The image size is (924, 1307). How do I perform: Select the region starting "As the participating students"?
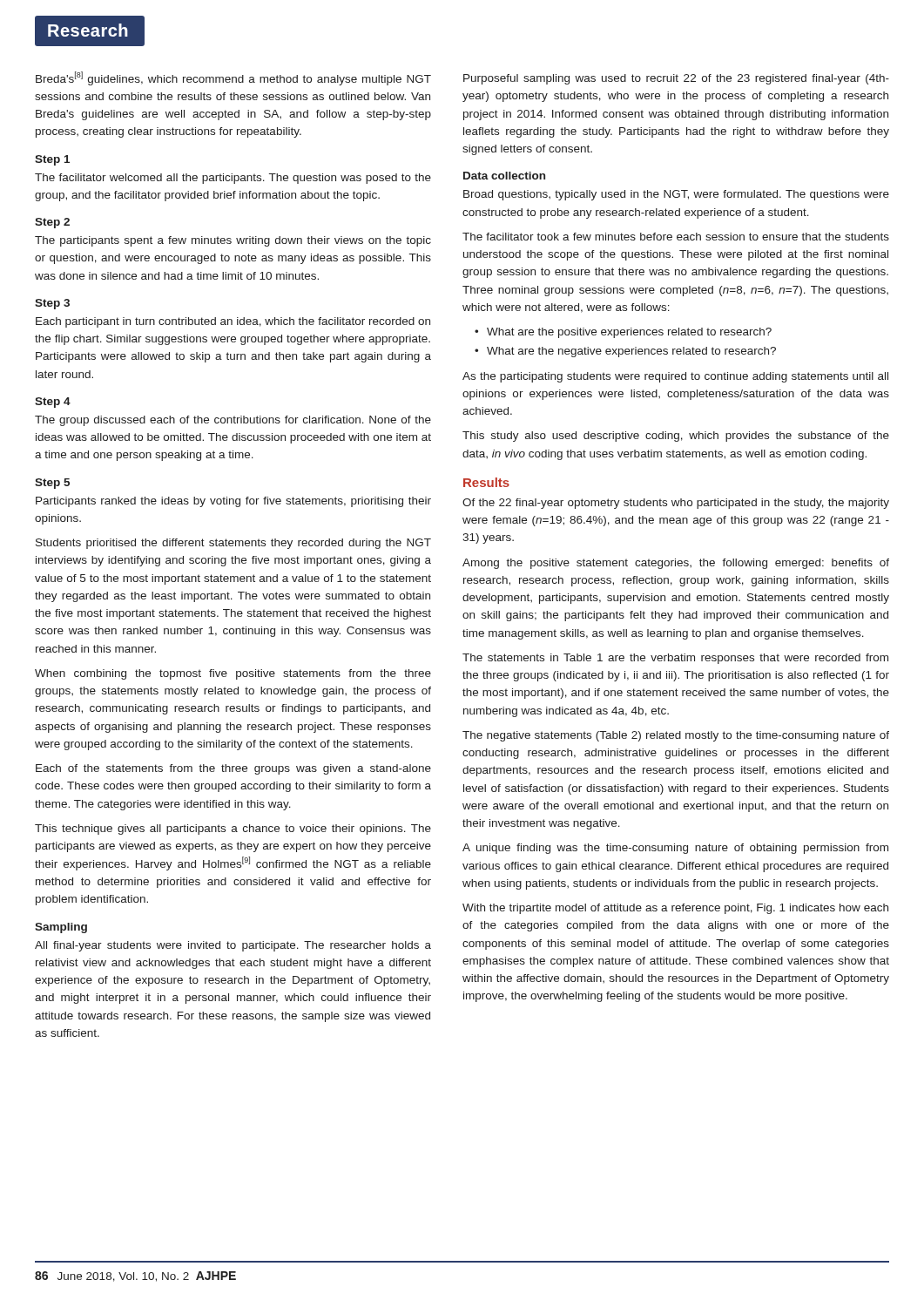click(x=676, y=394)
